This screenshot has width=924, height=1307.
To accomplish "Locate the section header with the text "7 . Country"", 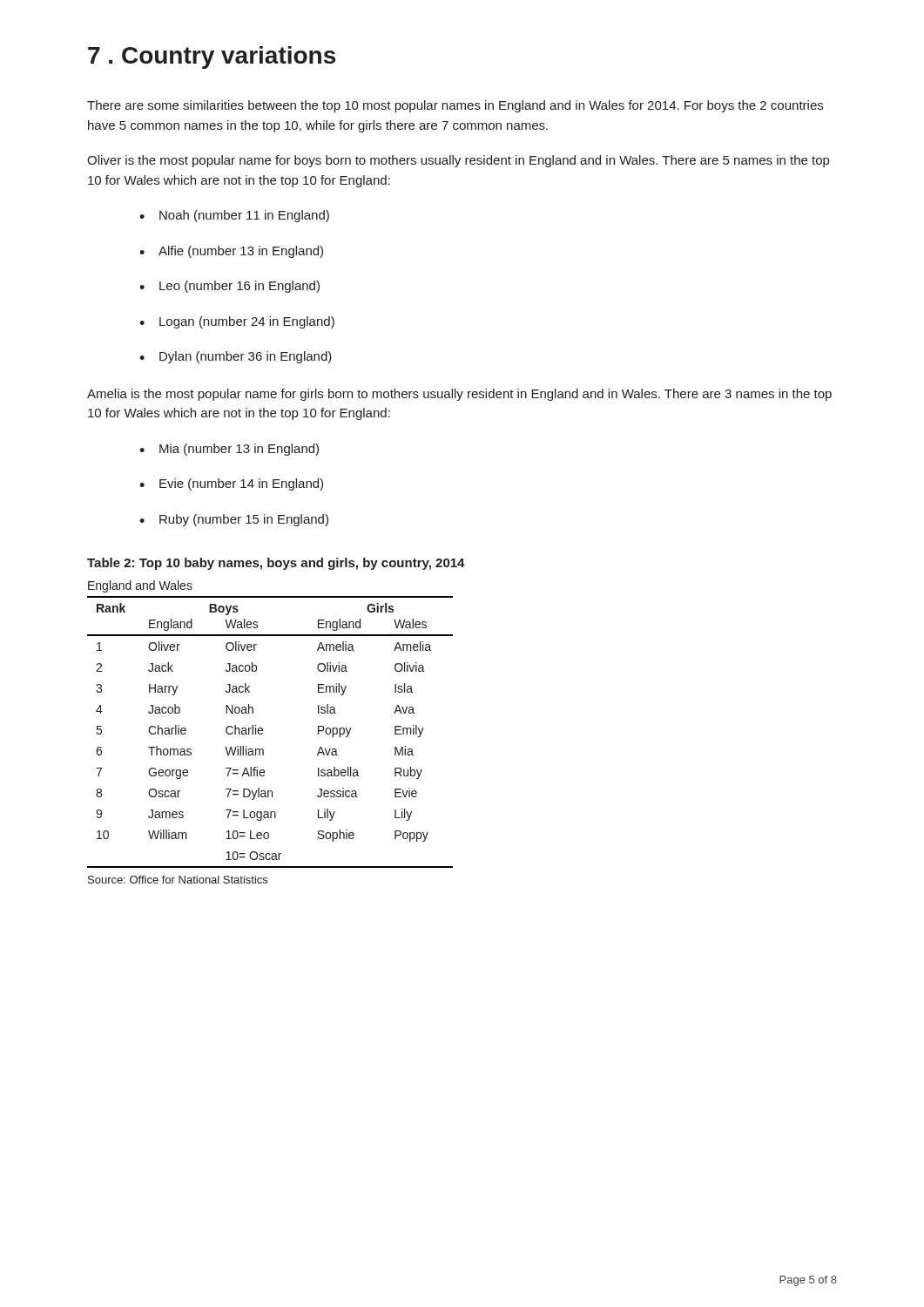I will pos(212,58).
